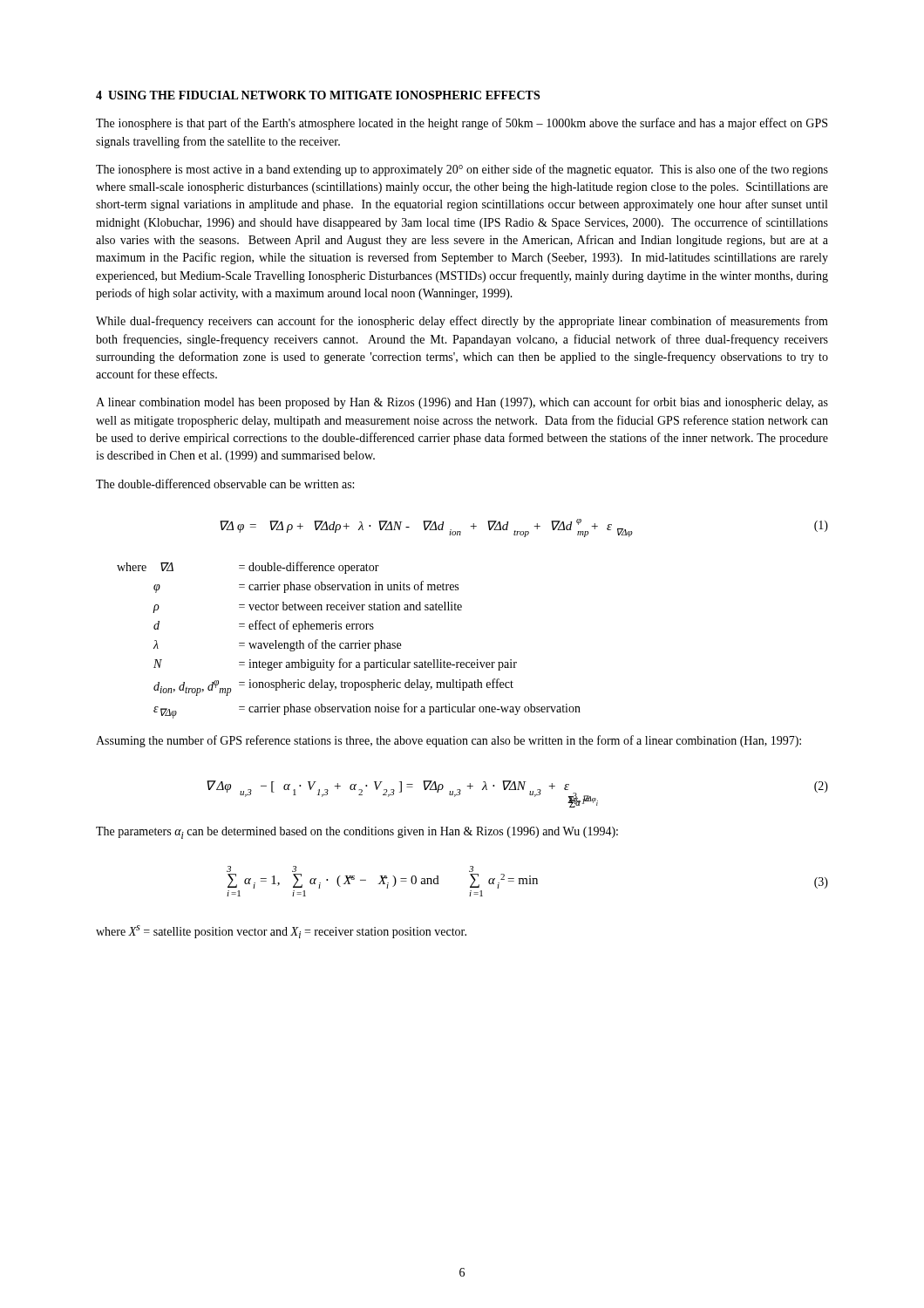Find the formula that reads "∇ Δφ u,3 −"
Viewport: 924px width, 1308px height.
462,787
